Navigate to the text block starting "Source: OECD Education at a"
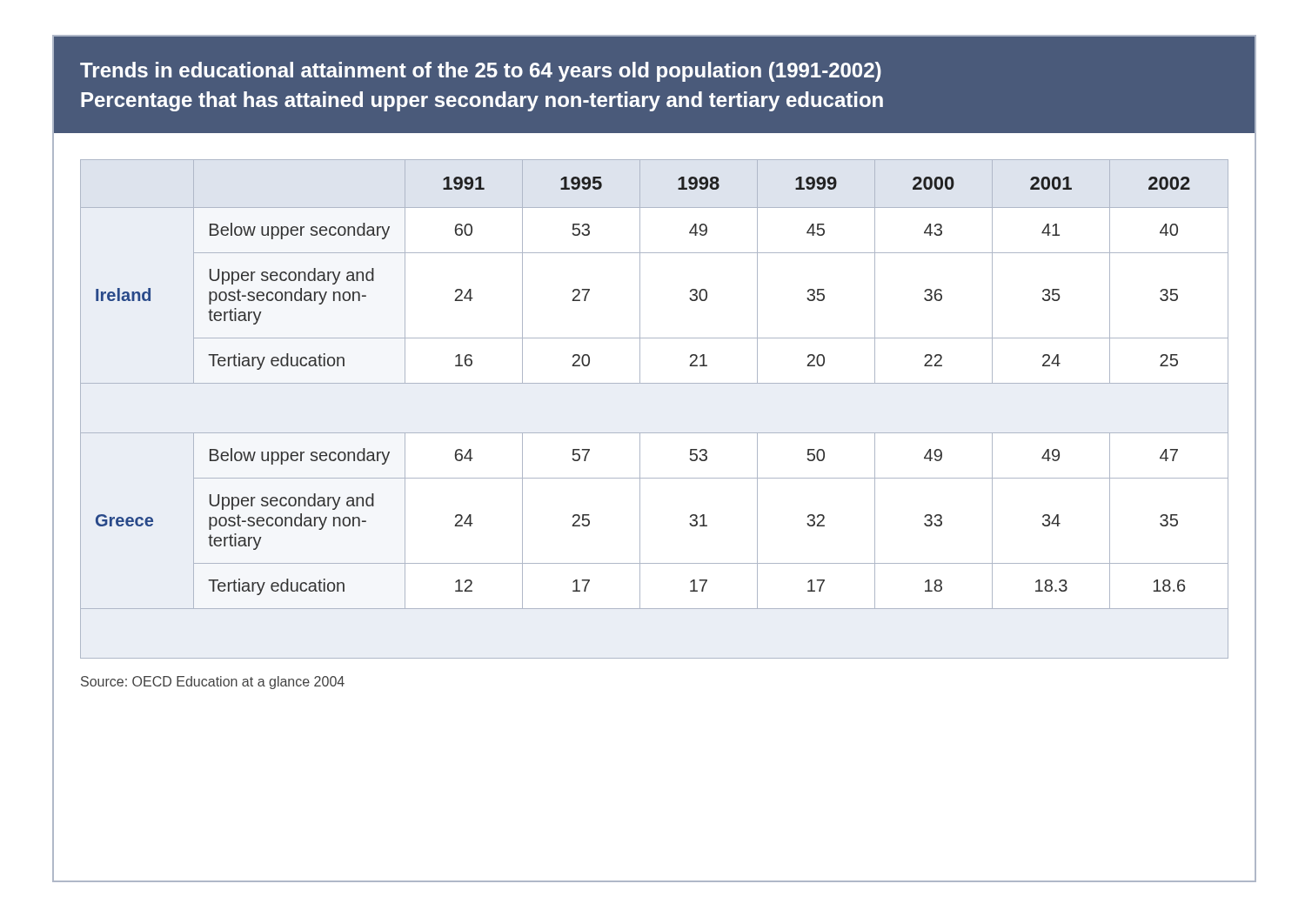The width and height of the screenshot is (1305, 924). (212, 682)
